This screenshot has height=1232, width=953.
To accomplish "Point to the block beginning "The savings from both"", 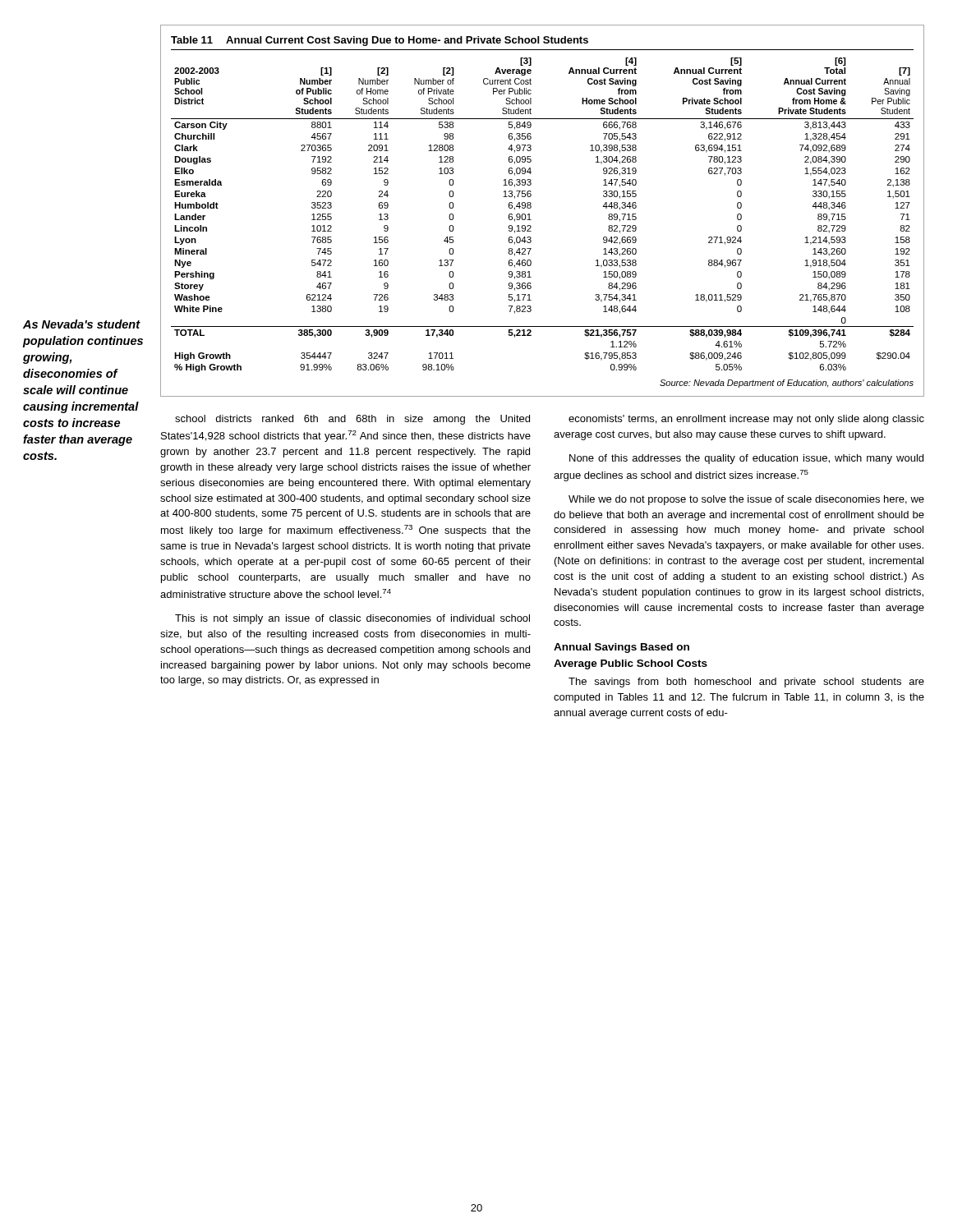I will point(739,698).
